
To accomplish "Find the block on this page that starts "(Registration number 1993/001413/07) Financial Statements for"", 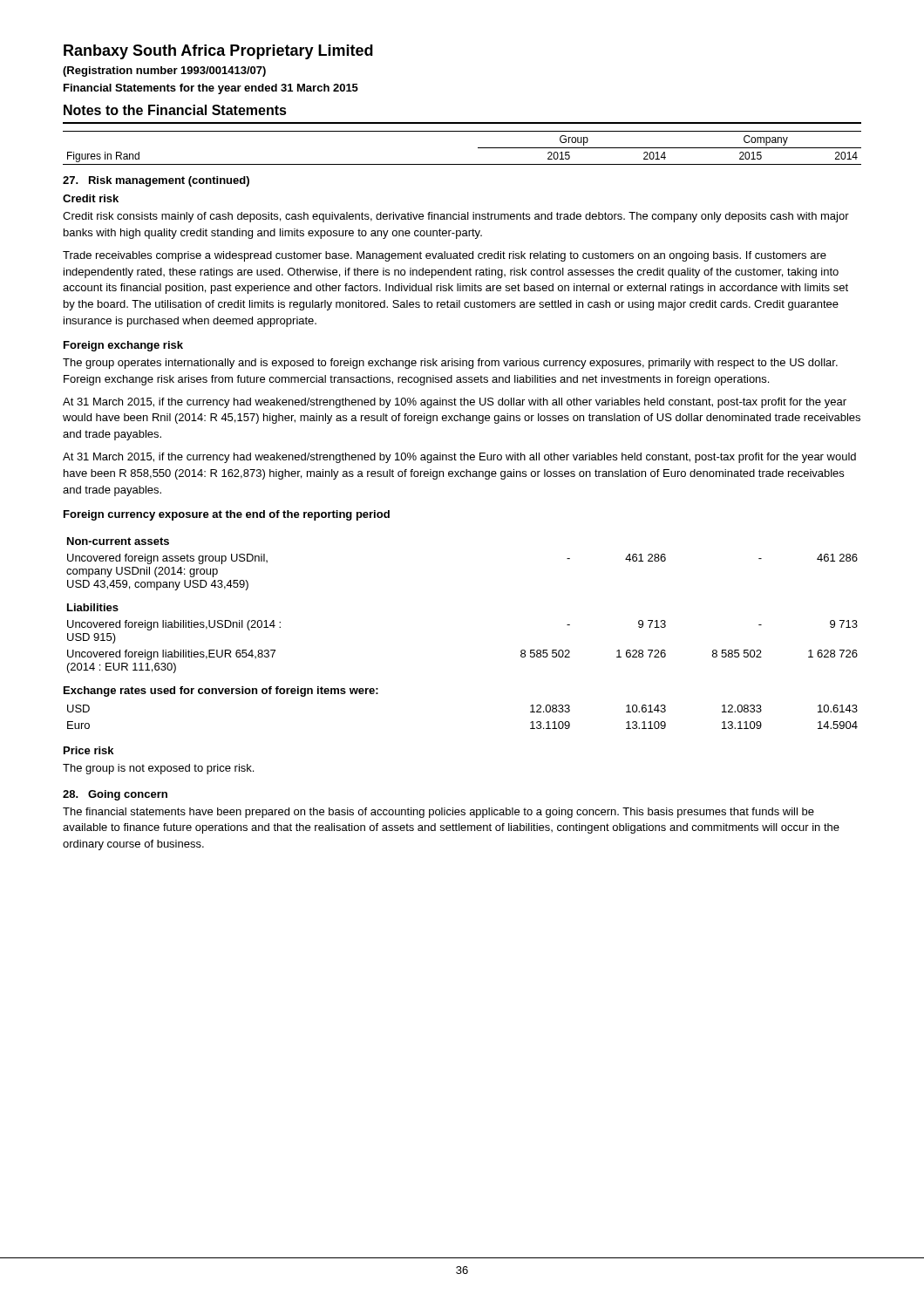I will coord(210,79).
